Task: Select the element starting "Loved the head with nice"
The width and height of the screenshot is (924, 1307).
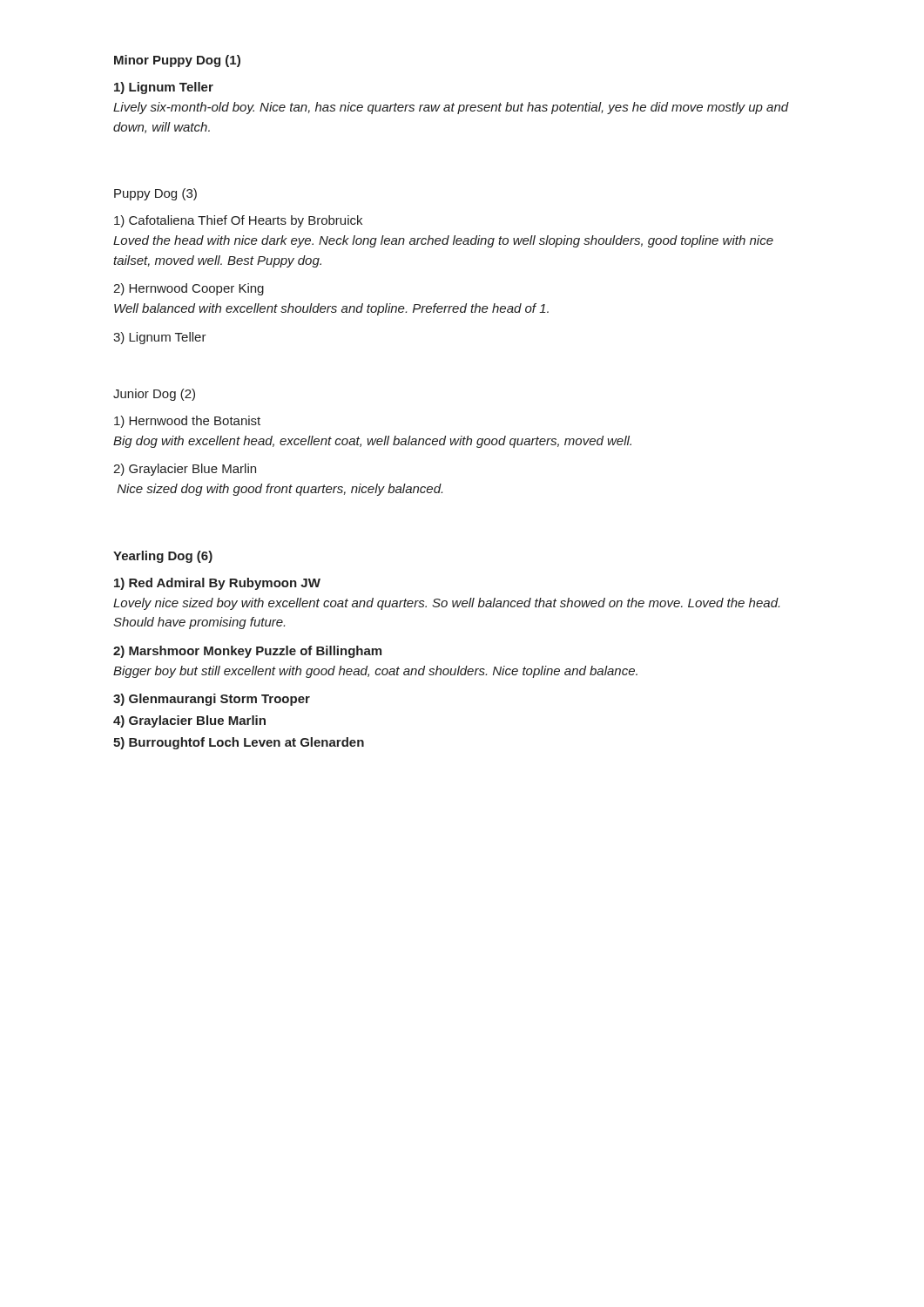Action: pos(443,250)
